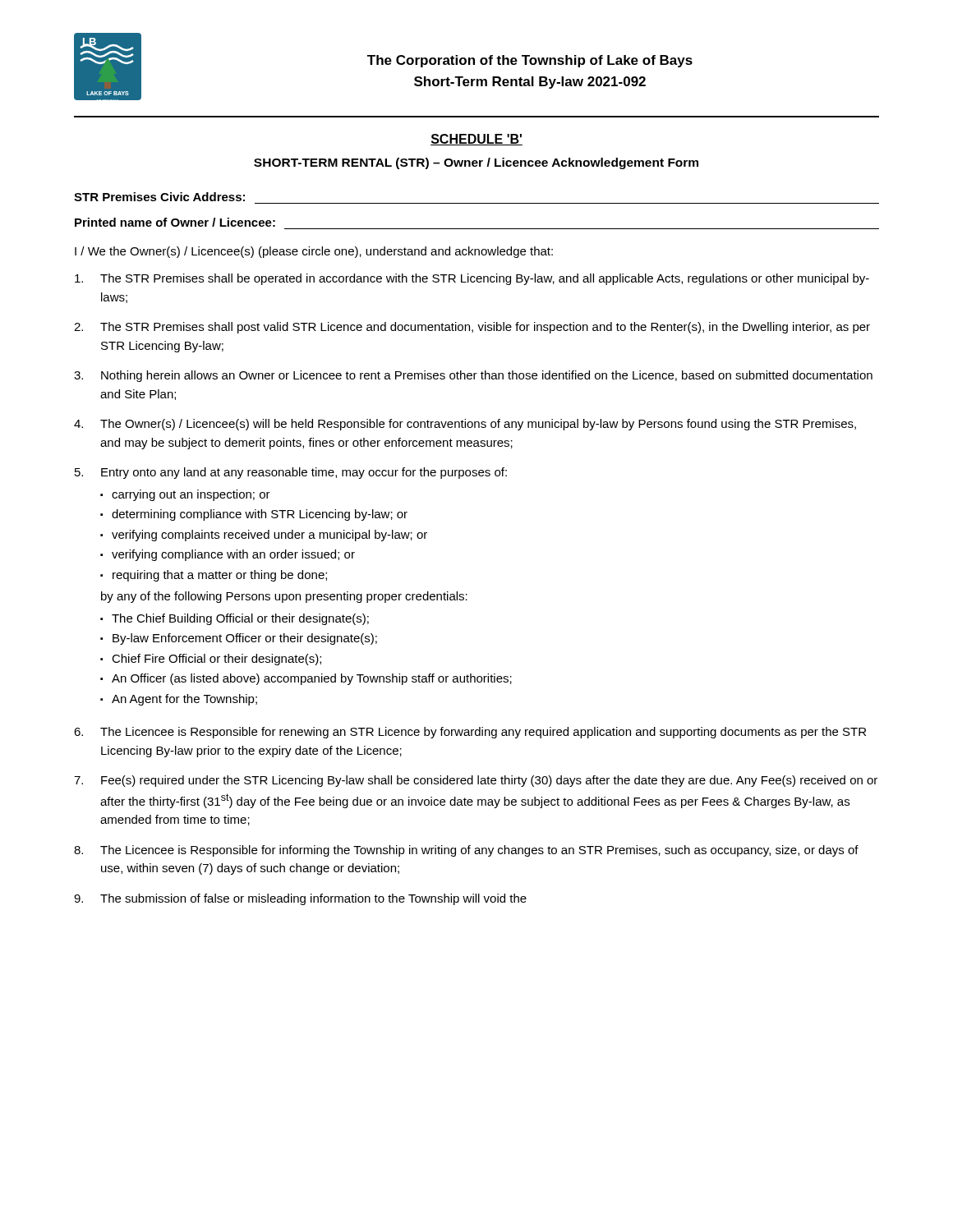
Task: Locate the passage starting "I / We the Owner(s) / Licencee(s) (please"
Action: tap(314, 251)
